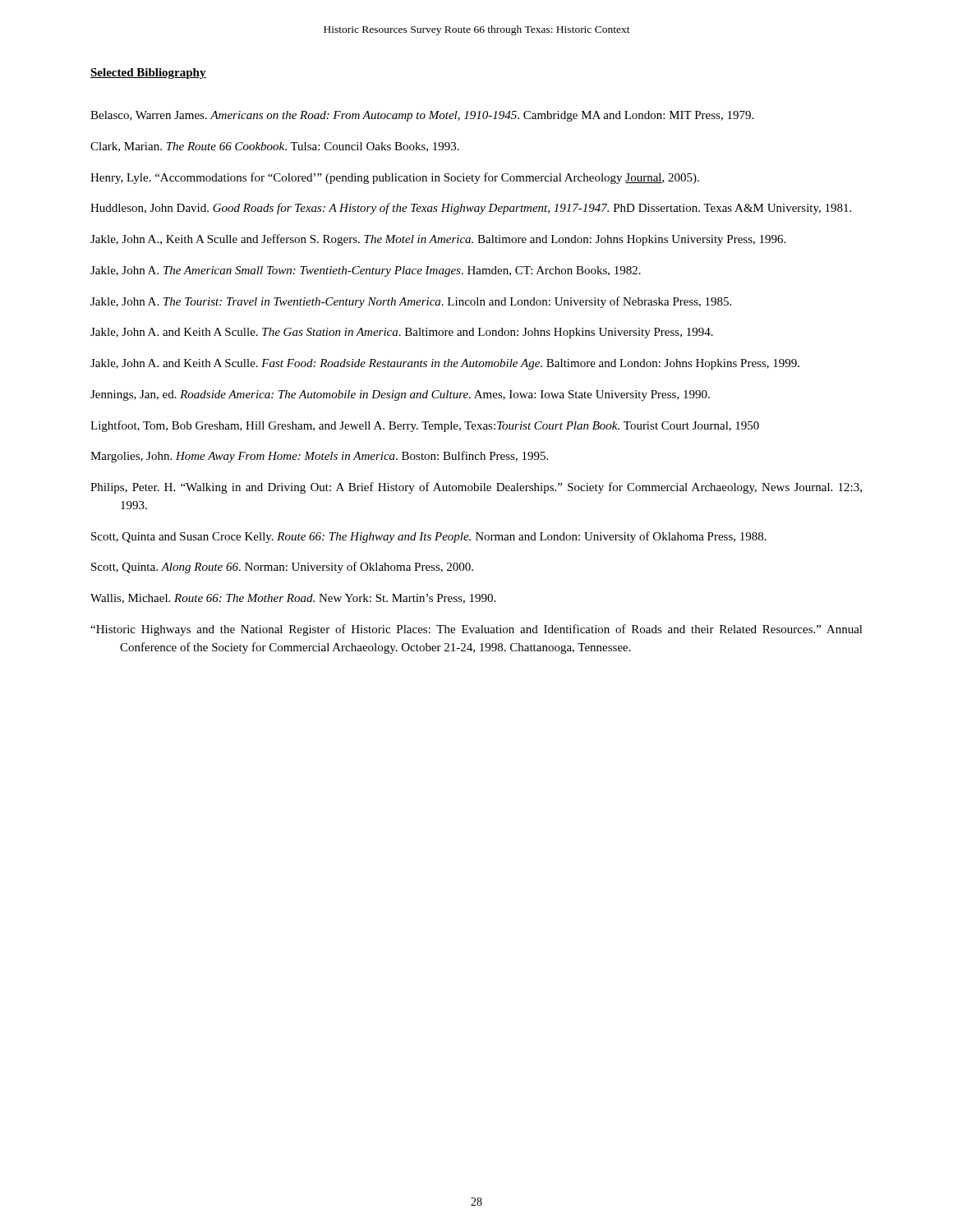The image size is (953, 1232).
Task: Locate the block of text that opens with "Huddleson, John David. Good Roads for Texas: A"
Action: 471,208
